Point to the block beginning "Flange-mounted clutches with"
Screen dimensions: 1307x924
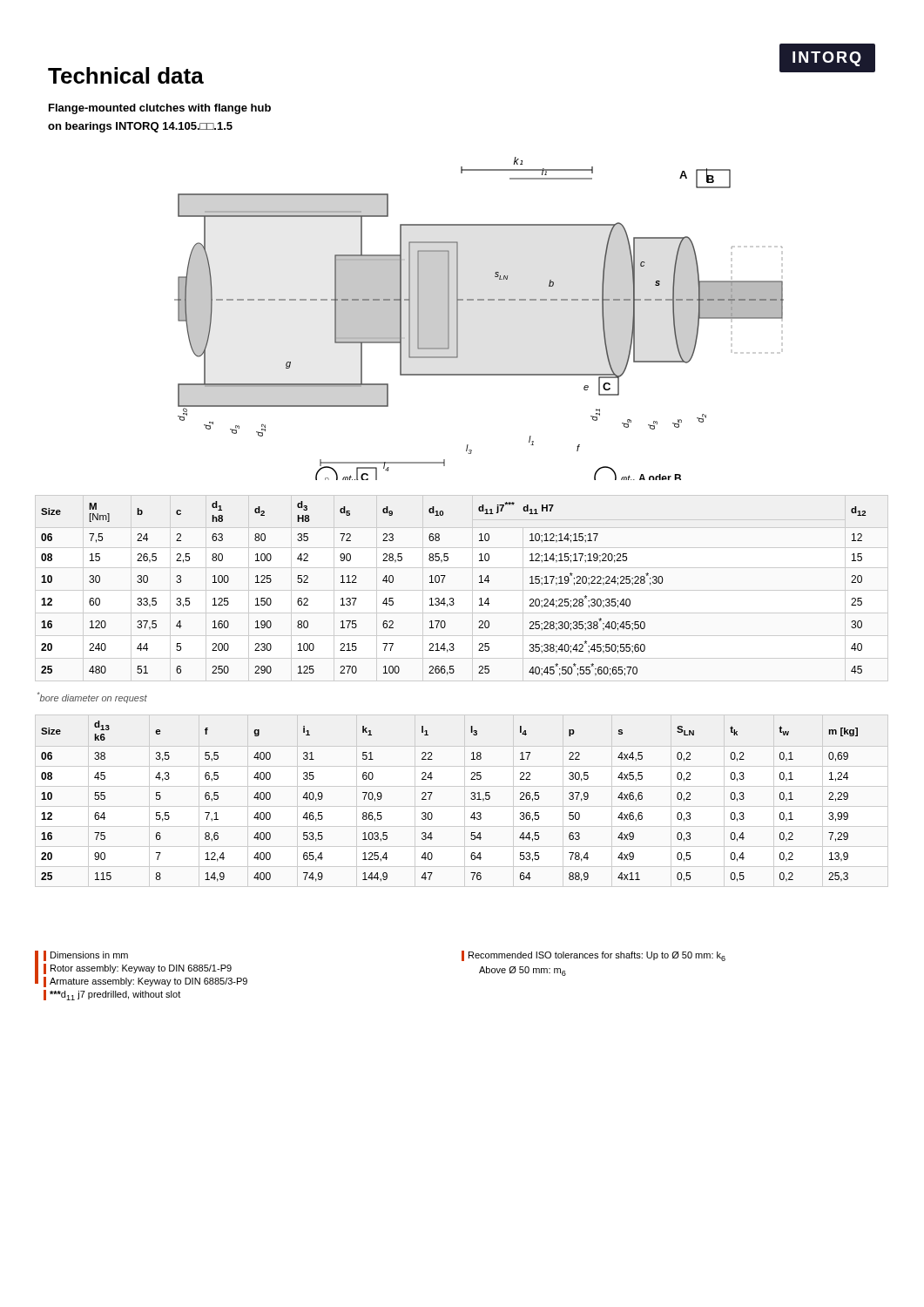point(160,117)
